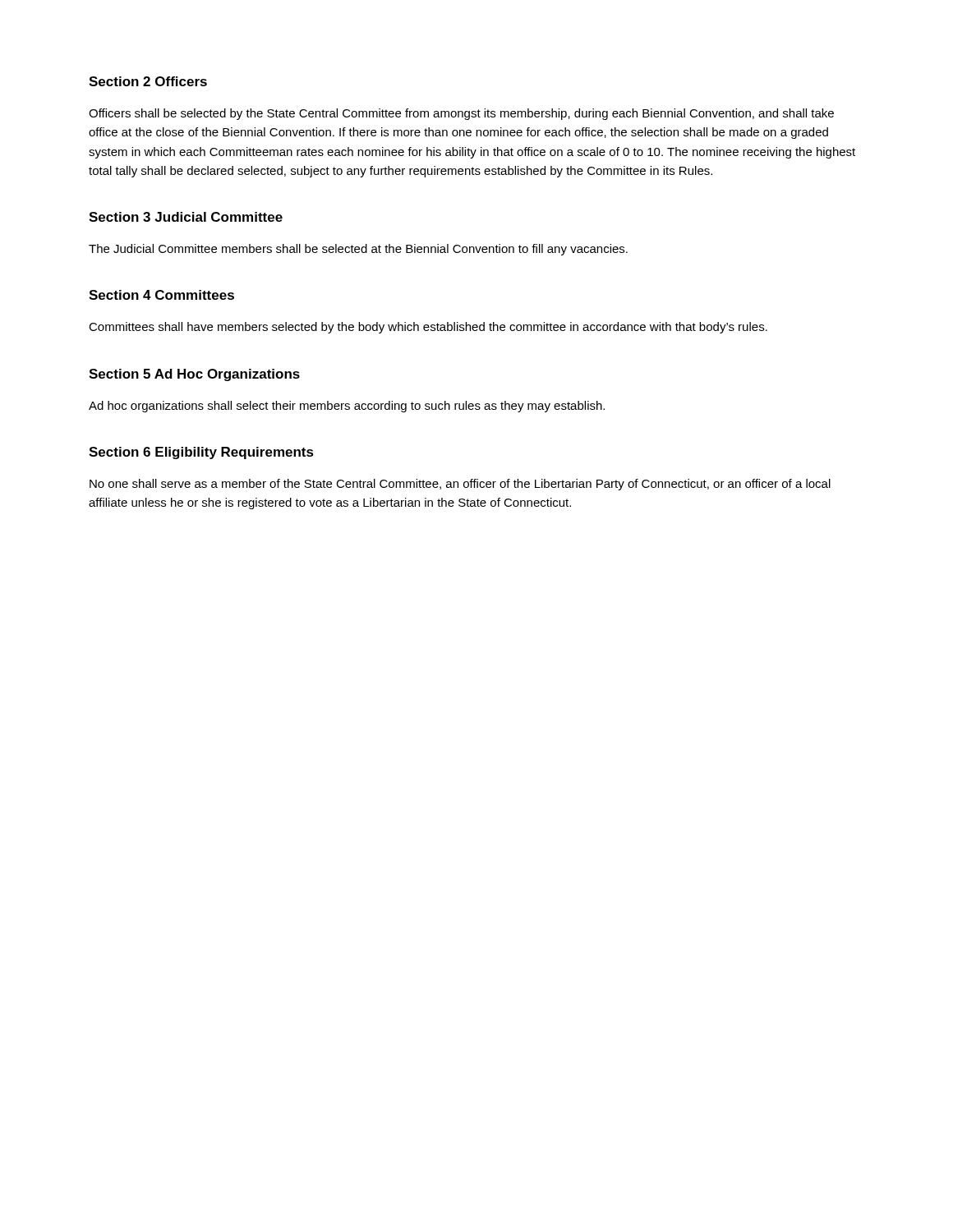Locate the text "Section 4 Committees"
953x1232 pixels.
[162, 295]
